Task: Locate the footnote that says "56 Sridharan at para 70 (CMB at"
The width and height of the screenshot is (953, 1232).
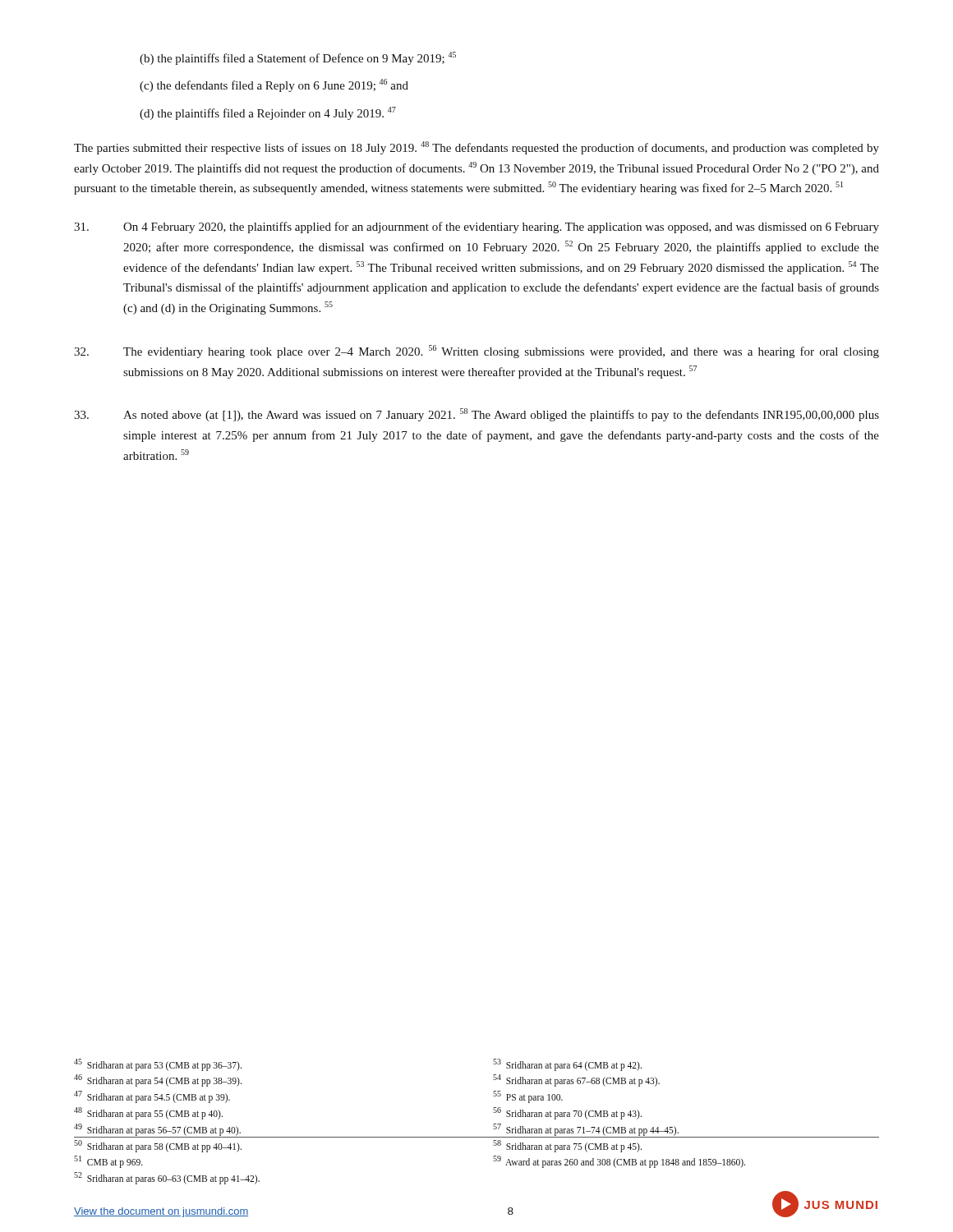Action: pos(568,1113)
